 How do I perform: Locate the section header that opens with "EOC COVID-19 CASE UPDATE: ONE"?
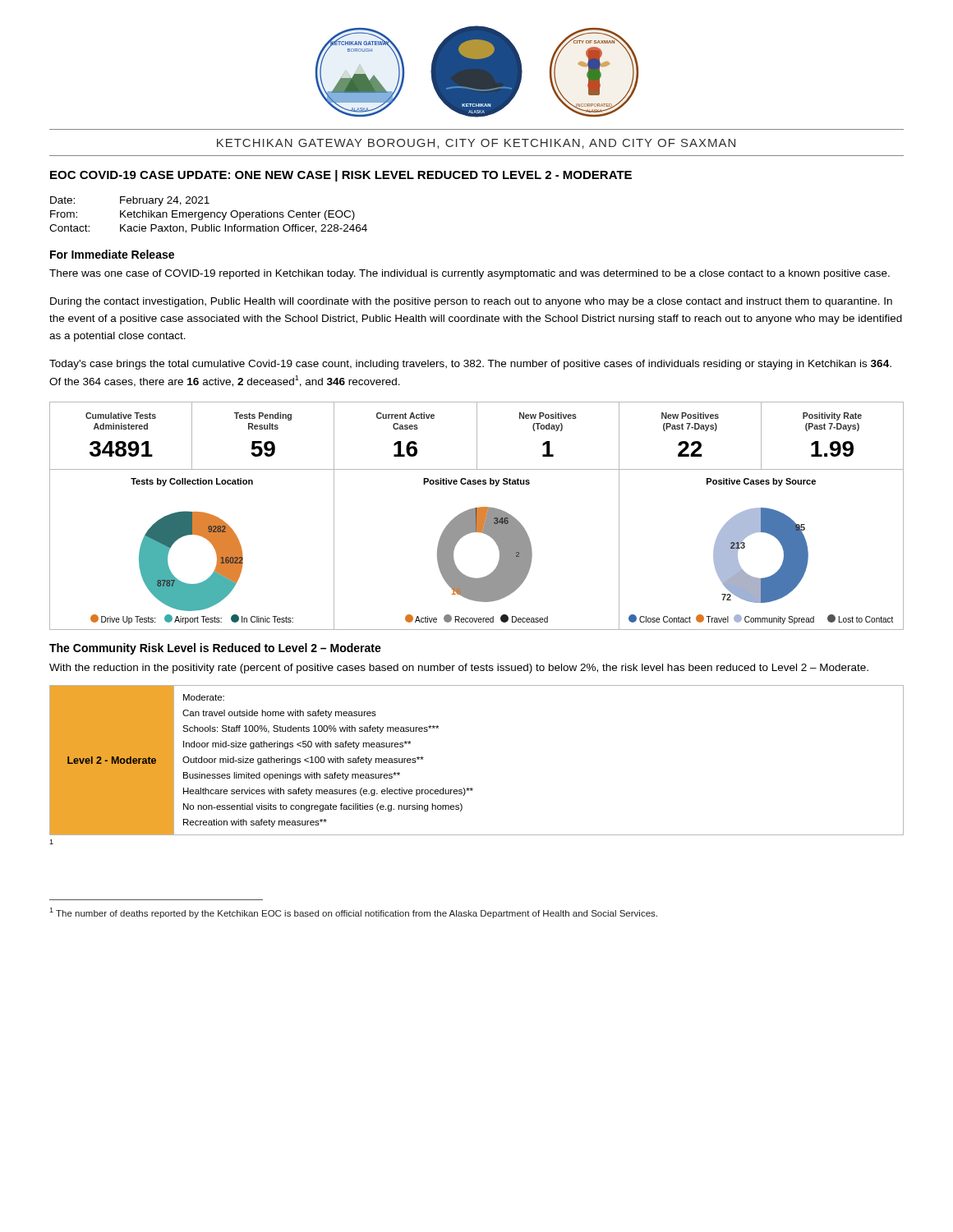pyautogui.click(x=341, y=175)
